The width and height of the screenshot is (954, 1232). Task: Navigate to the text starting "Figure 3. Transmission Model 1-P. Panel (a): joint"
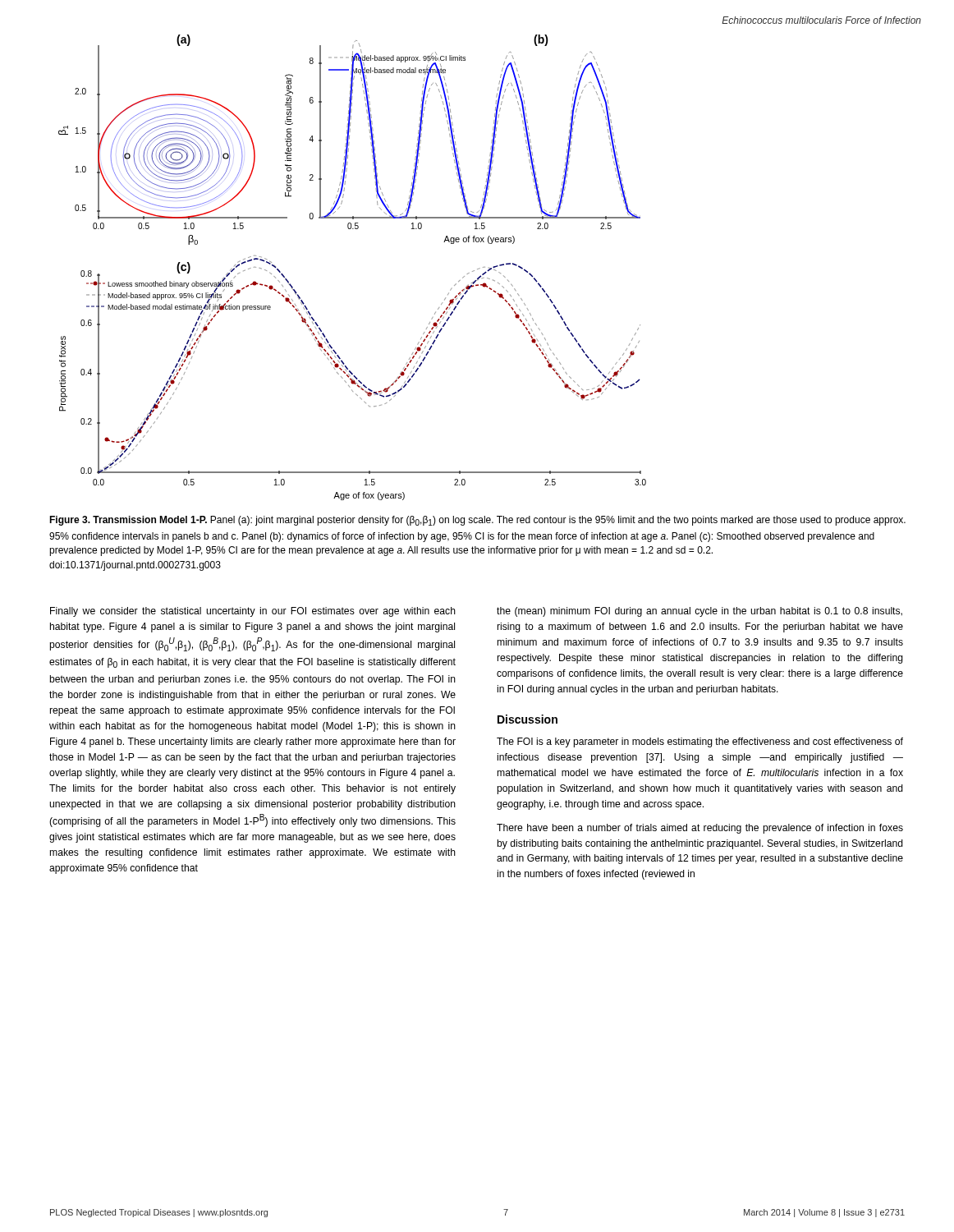click(x=478, y=542)
